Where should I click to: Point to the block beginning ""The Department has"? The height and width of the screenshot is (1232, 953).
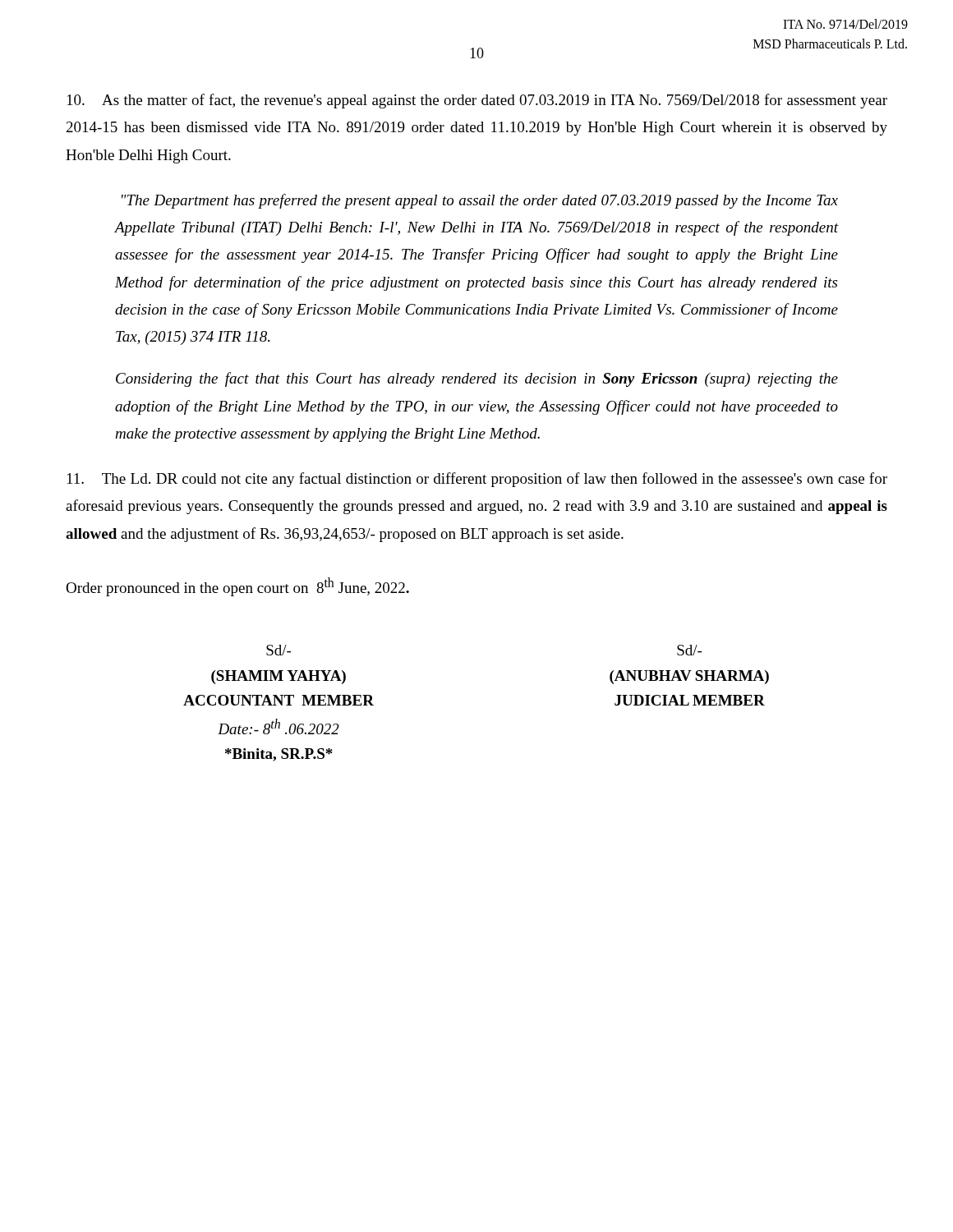pyautogui.click(x=476, y=317)
